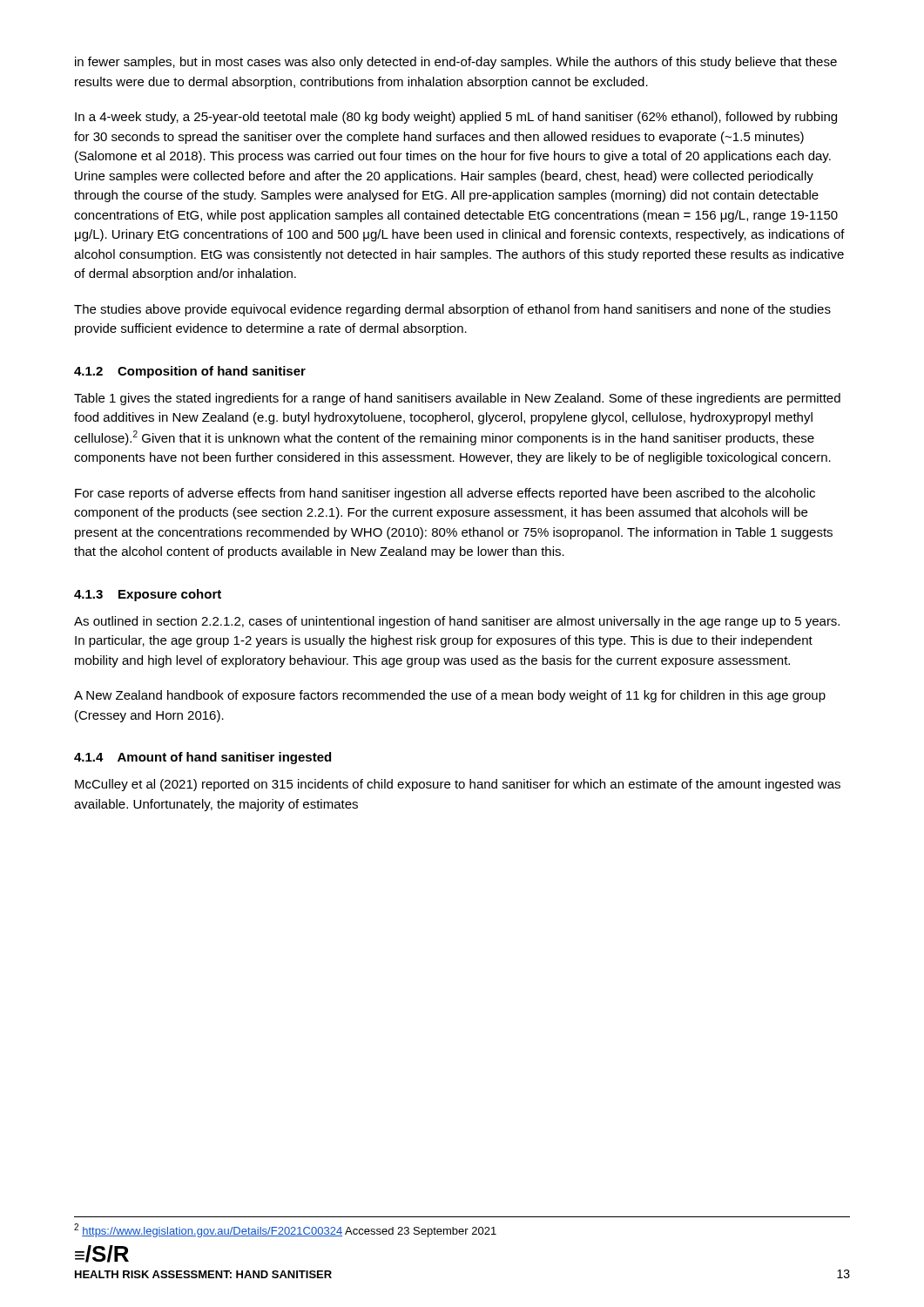Image resolution: width=924 pixels, height=1307 pixels.
Task: Point to the block beginning "The studies above provide equivocal evidence"
Action: point(452,318)
